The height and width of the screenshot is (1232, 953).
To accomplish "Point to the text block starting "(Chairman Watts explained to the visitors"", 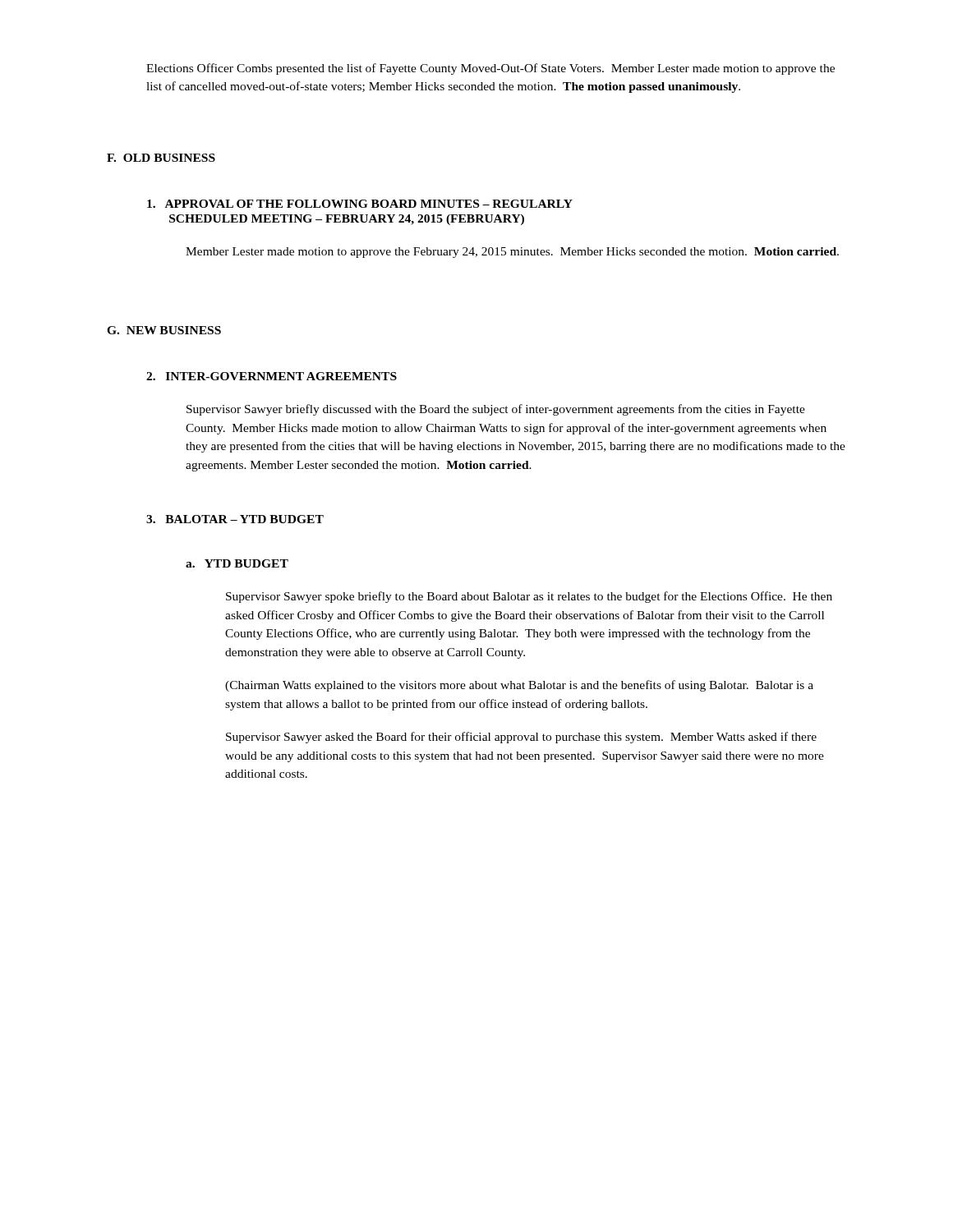I will (519, 694).
